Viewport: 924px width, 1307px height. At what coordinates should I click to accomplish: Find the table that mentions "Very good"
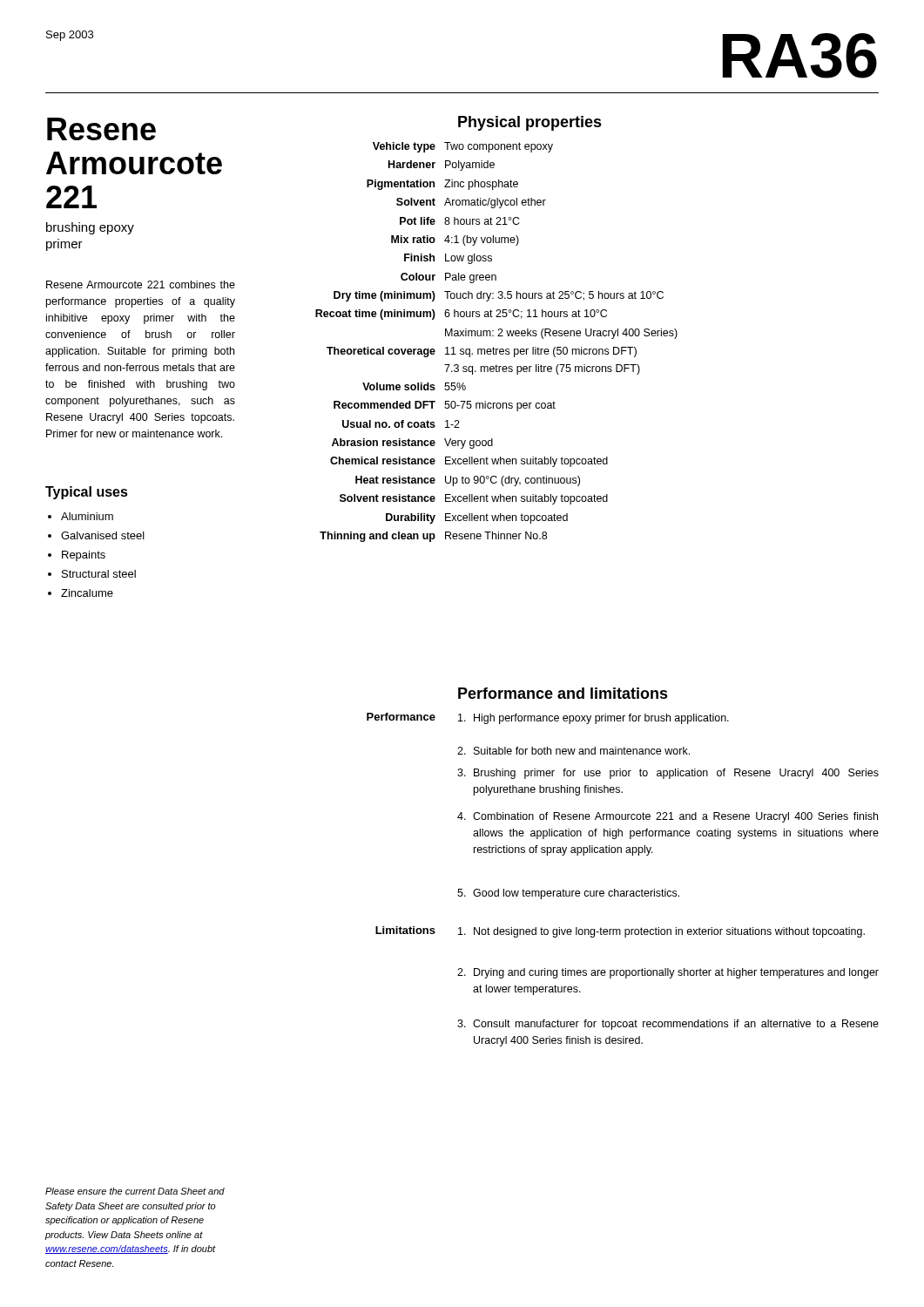(x=566, y=342)
